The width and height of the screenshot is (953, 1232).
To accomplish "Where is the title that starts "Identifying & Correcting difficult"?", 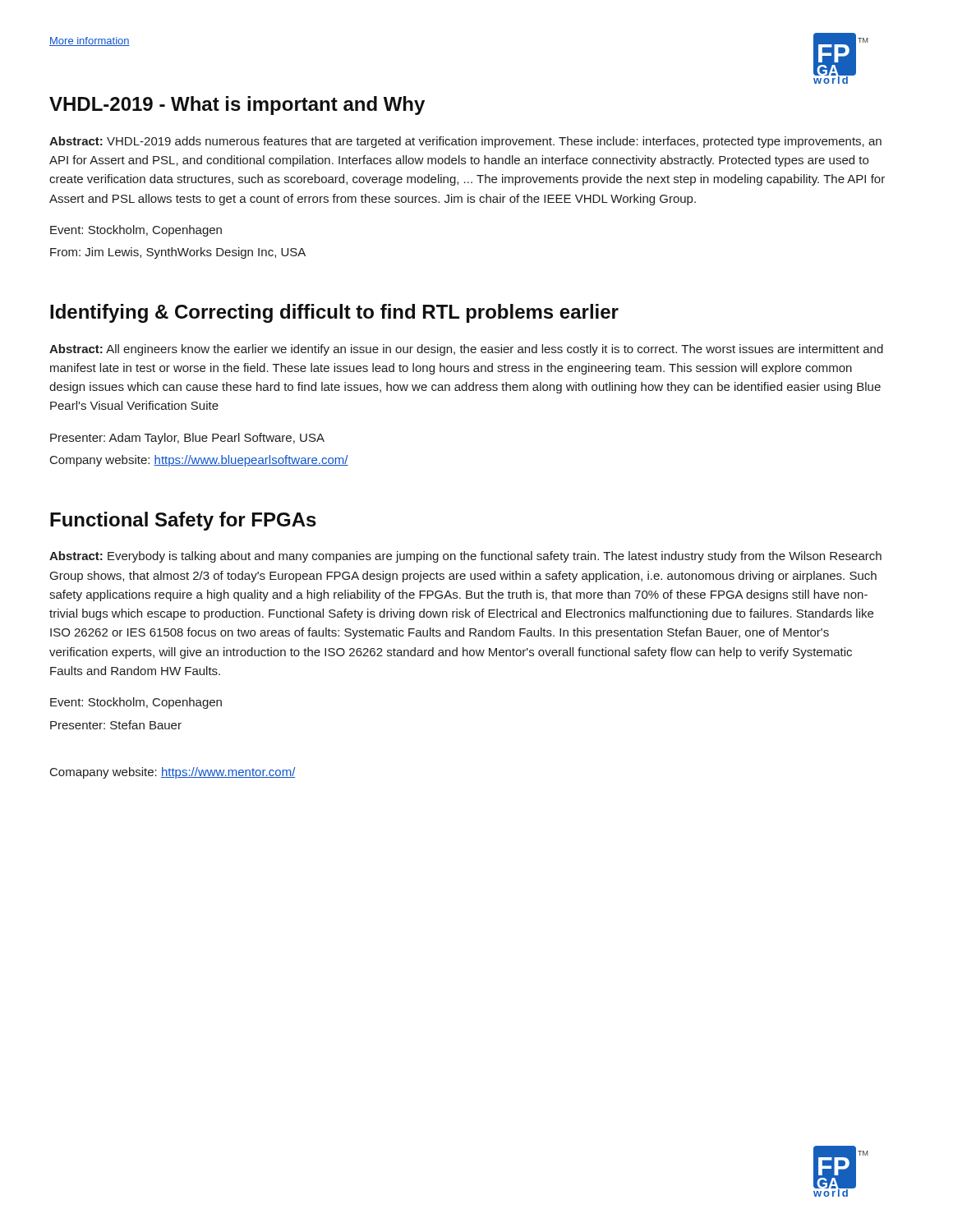I will (334, 312).
